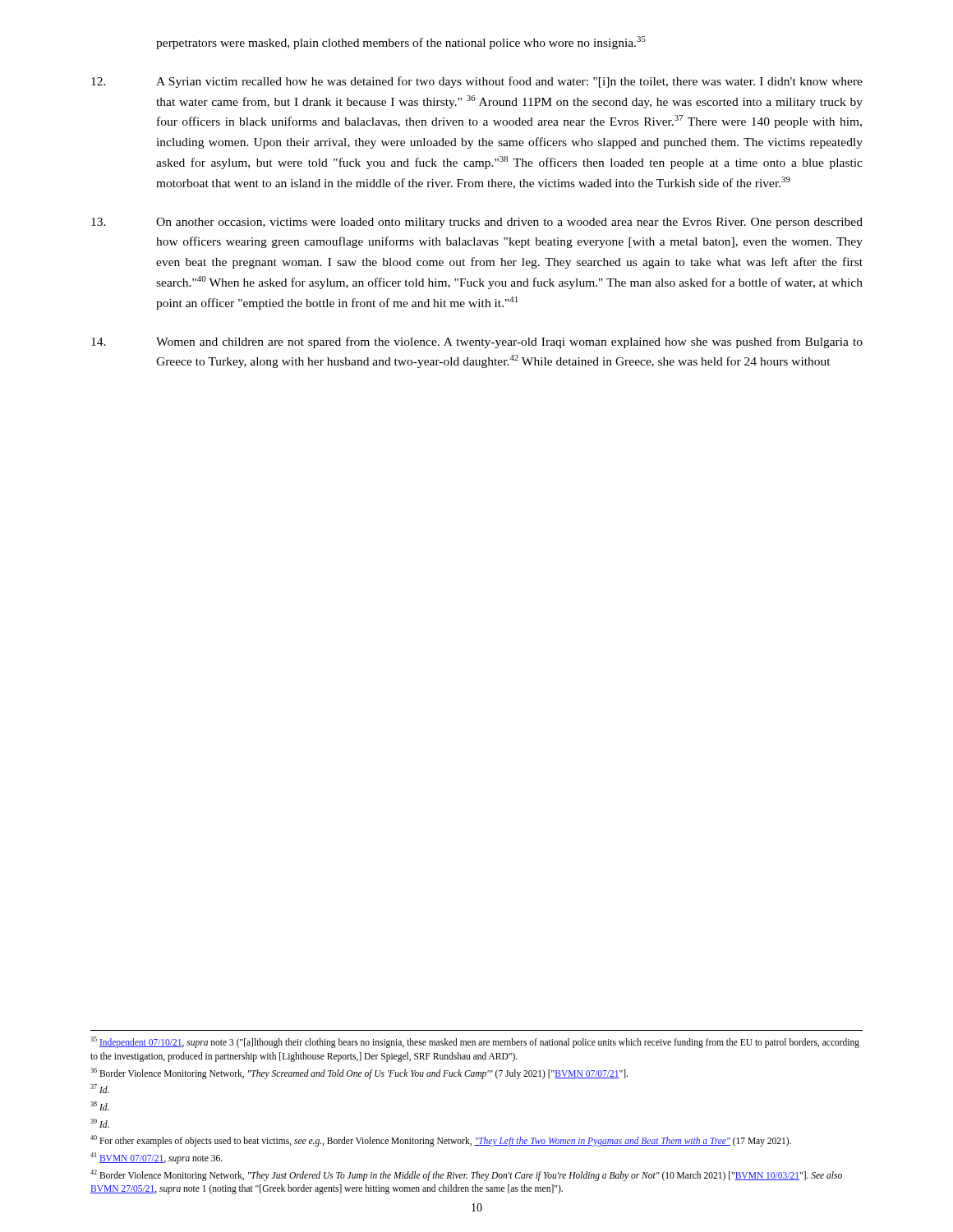953x1232 pixels.
Task: Find the footnote that says "36 Border Violence Monitoring"
Action: coord(359,1072)
